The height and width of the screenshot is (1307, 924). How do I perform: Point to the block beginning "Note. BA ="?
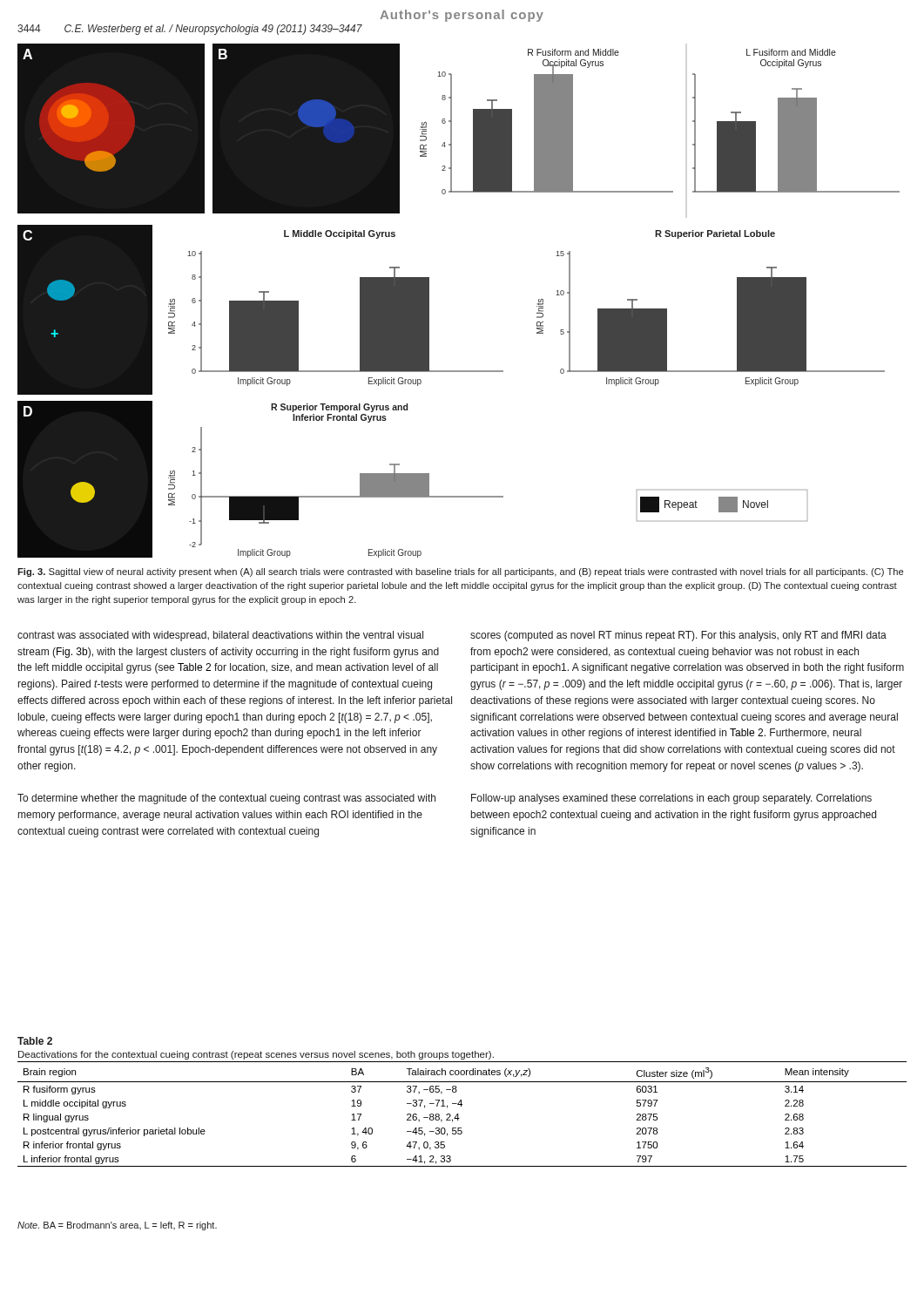click(117, 1225)
